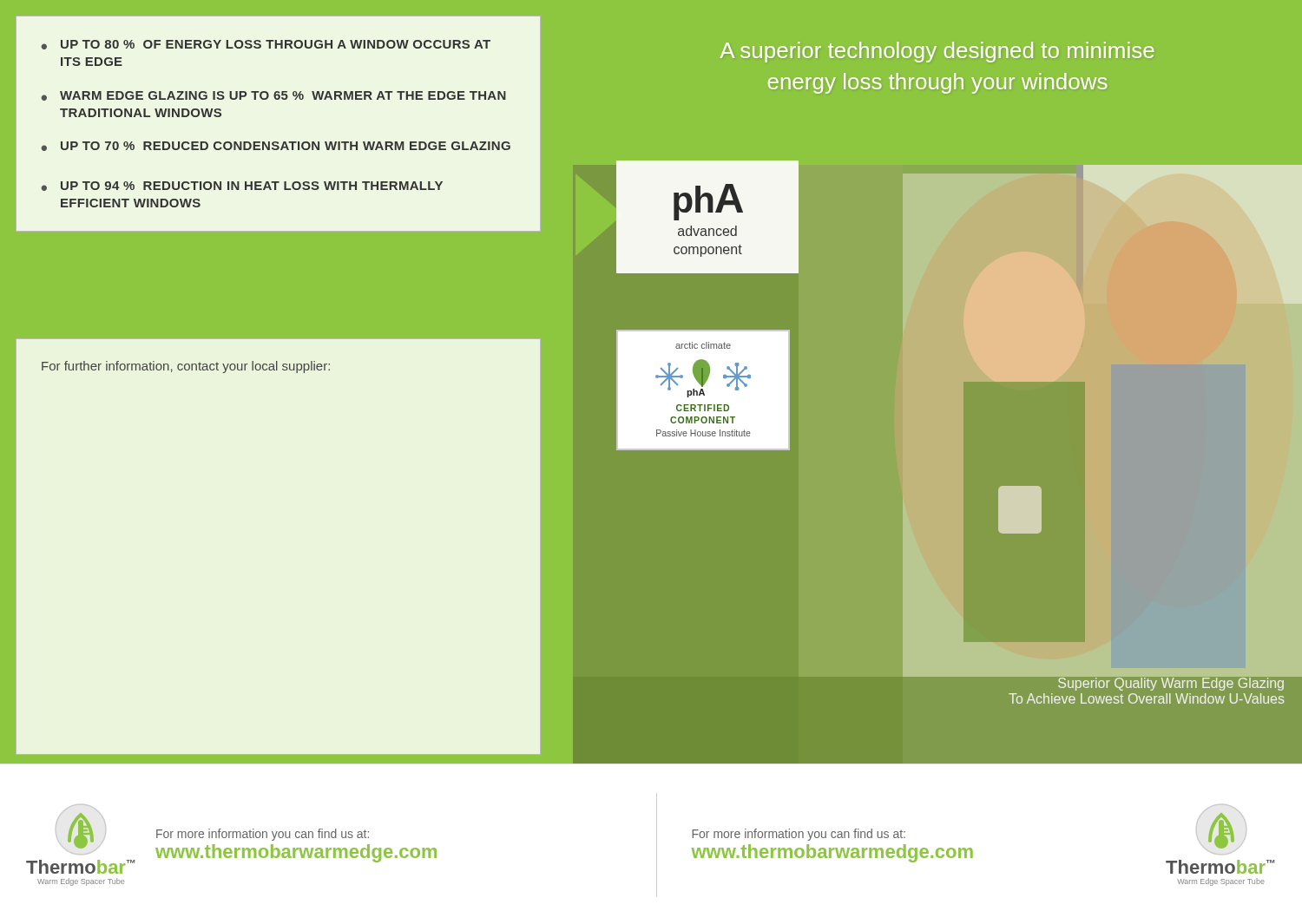Find the block on this page that starts "• WARM EDGE GLAZING IS UP TO 65"
1302x924 pixels.
tap(278, 104)
